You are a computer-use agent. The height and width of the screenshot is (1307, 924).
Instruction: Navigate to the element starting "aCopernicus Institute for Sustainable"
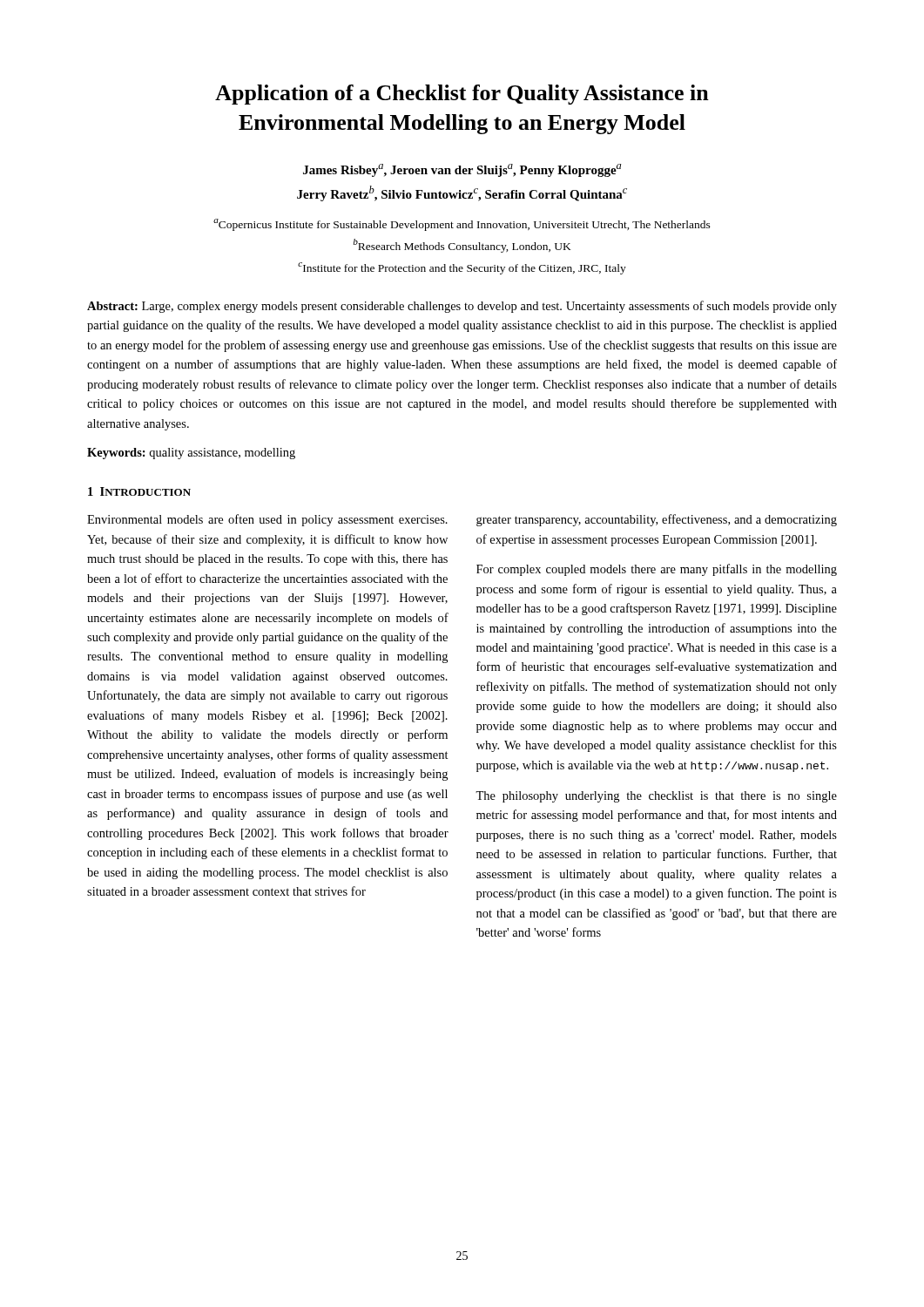click(x=462, y=244)
